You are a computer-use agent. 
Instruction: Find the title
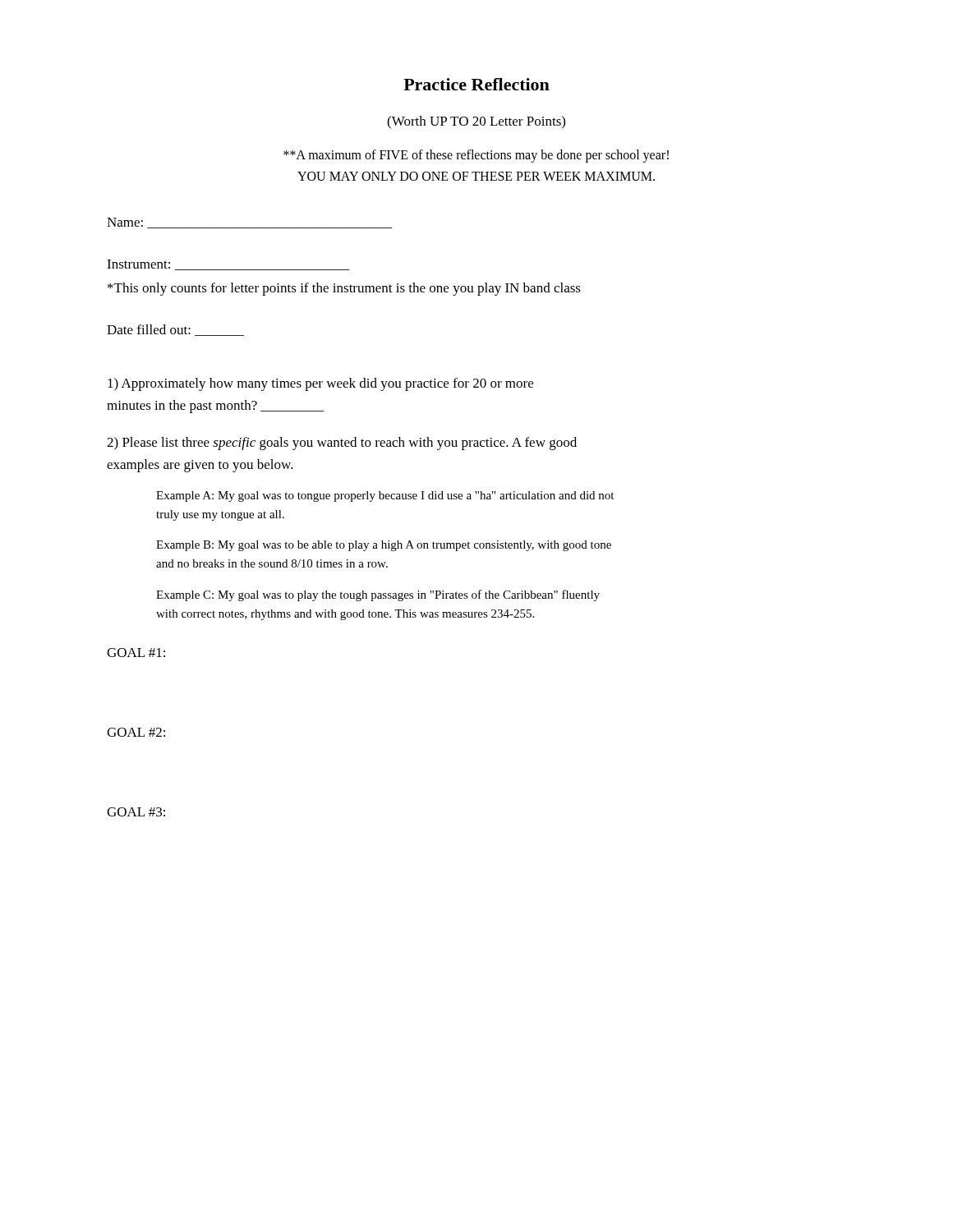coord(476,84)
